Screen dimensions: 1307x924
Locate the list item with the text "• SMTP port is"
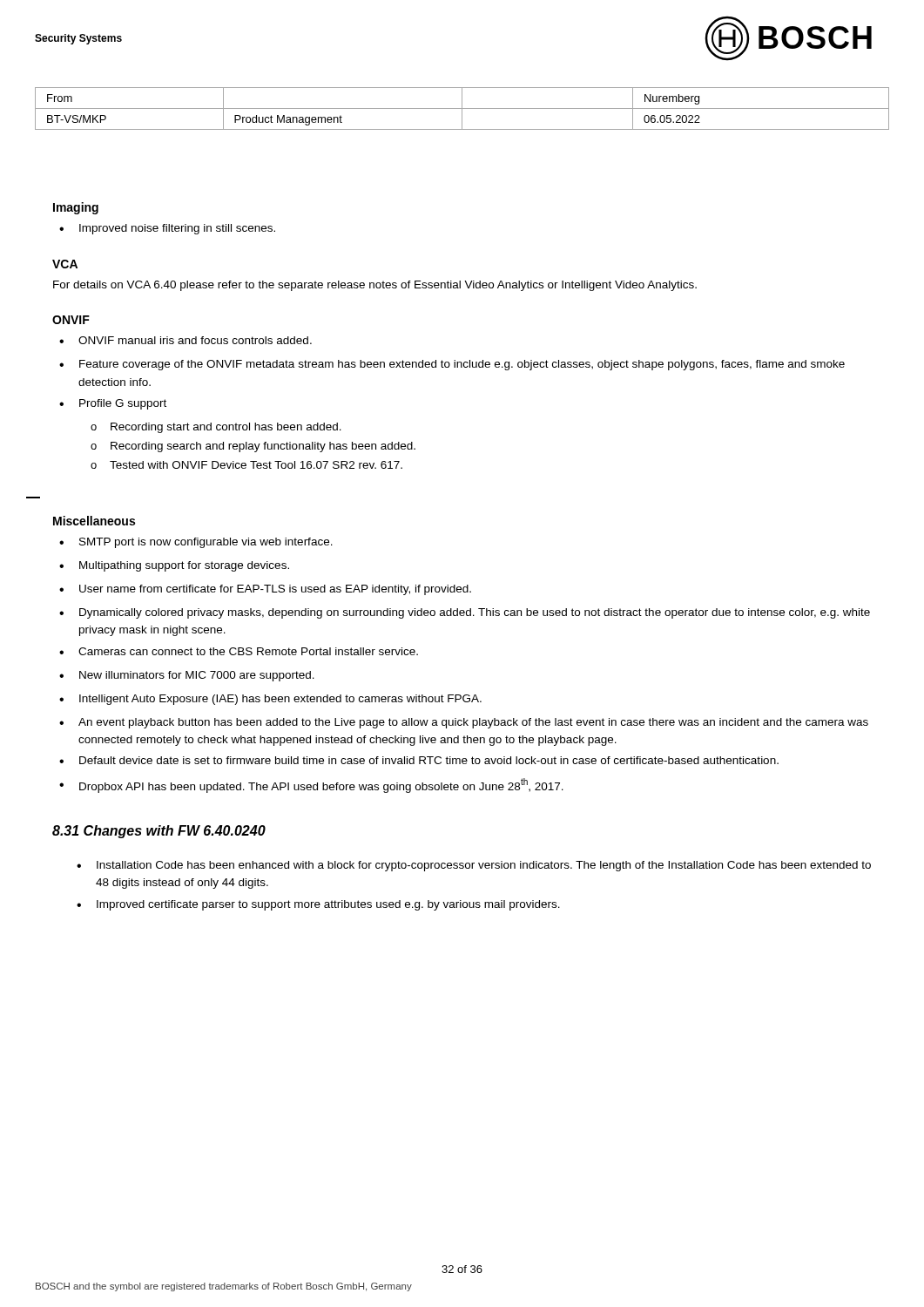click(196, 543)
